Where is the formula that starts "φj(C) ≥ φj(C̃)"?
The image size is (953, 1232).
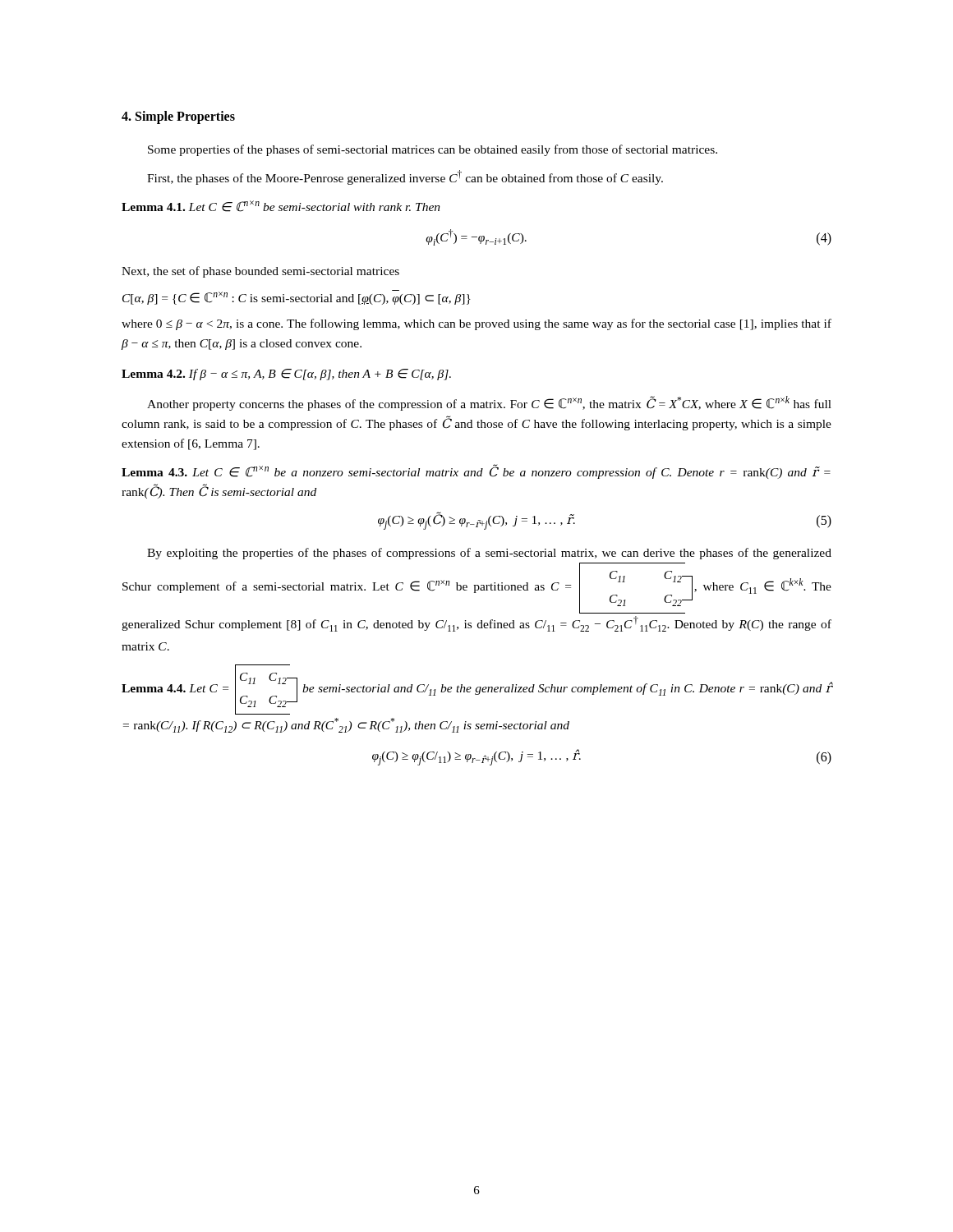[451, 521]
